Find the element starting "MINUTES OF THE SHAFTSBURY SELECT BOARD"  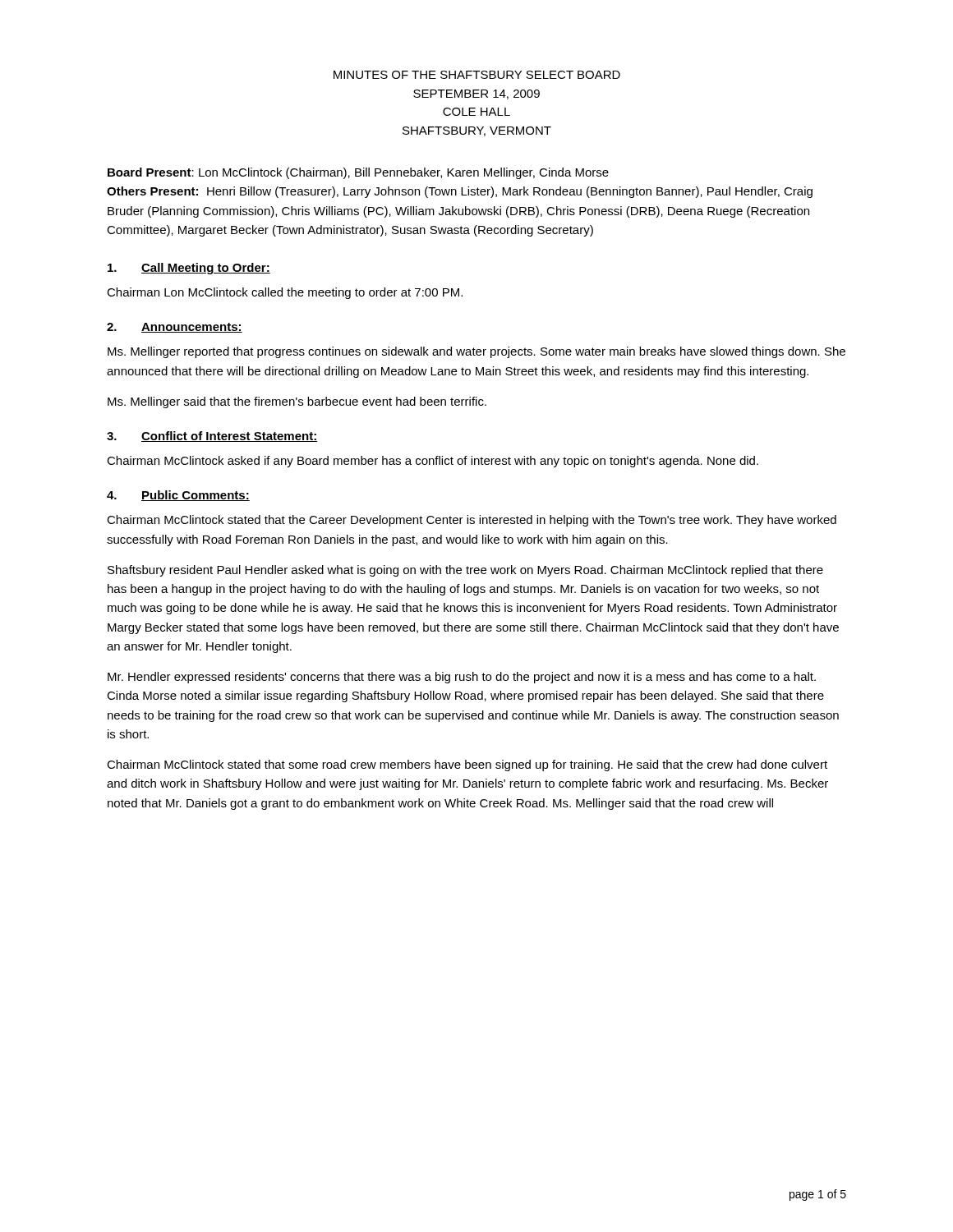(x=476, y=102)
